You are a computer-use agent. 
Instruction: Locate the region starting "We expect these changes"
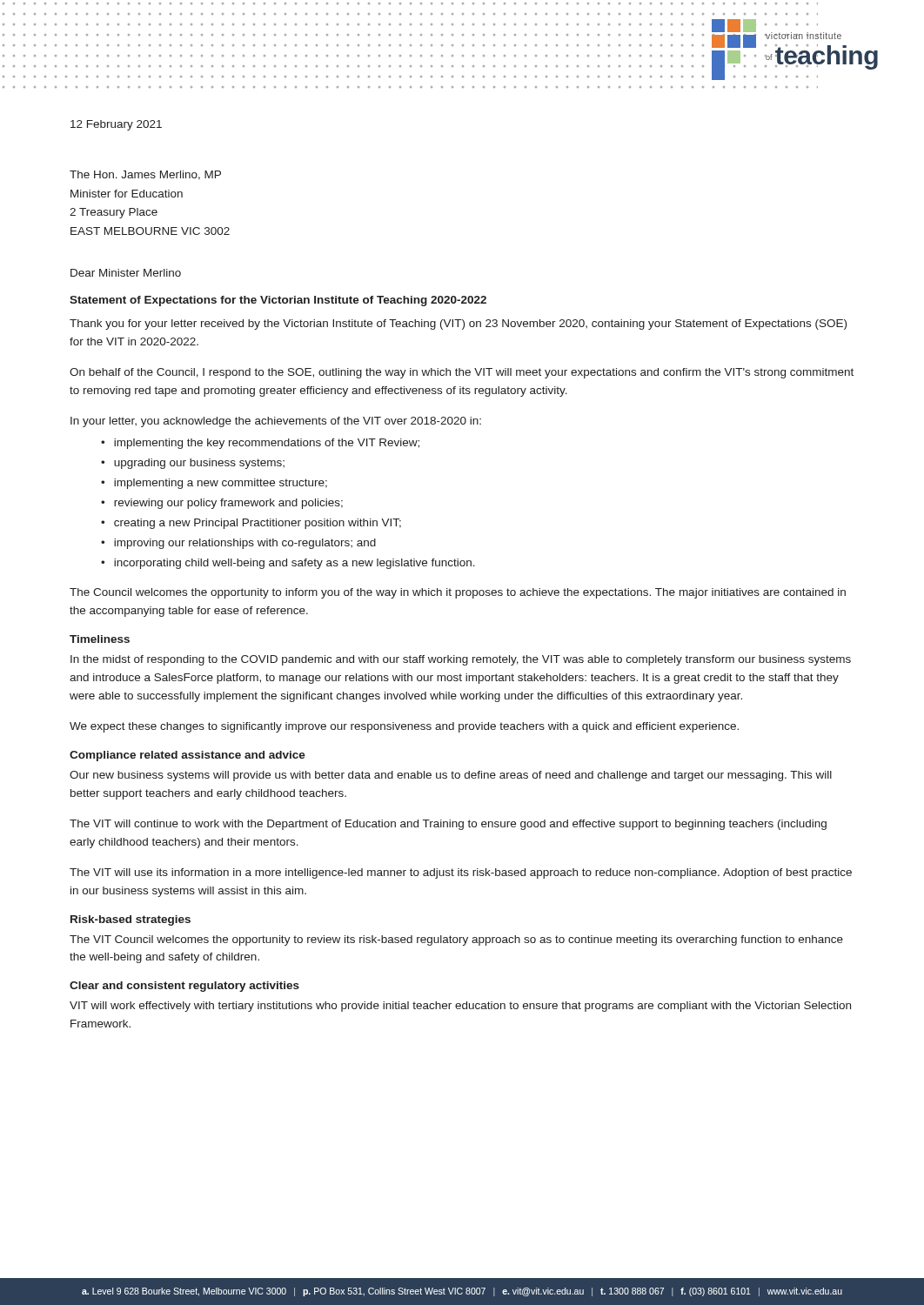coord(405,726)
